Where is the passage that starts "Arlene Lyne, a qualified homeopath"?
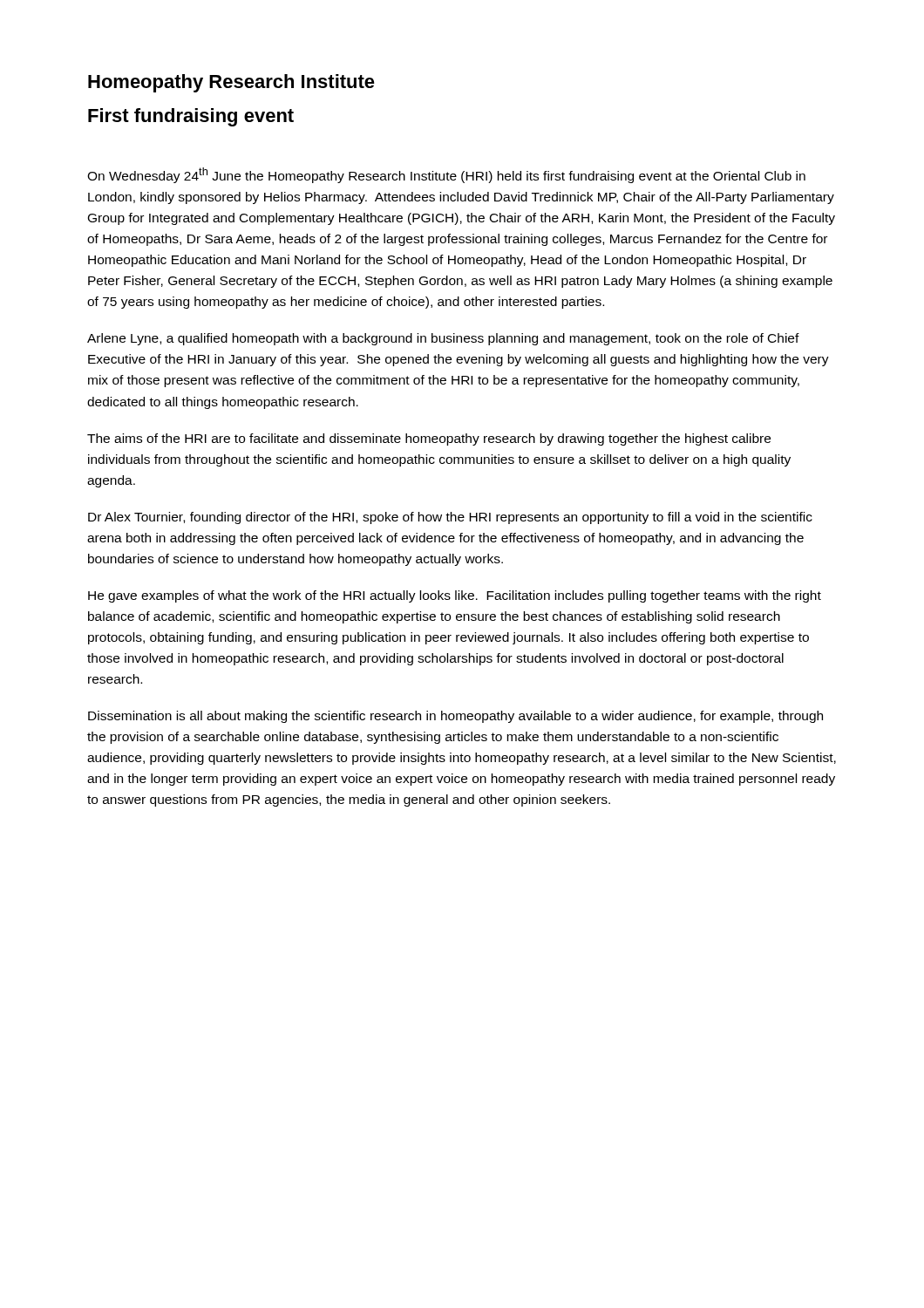Screen dimensions: 1308x924 (x=458, y=370)
